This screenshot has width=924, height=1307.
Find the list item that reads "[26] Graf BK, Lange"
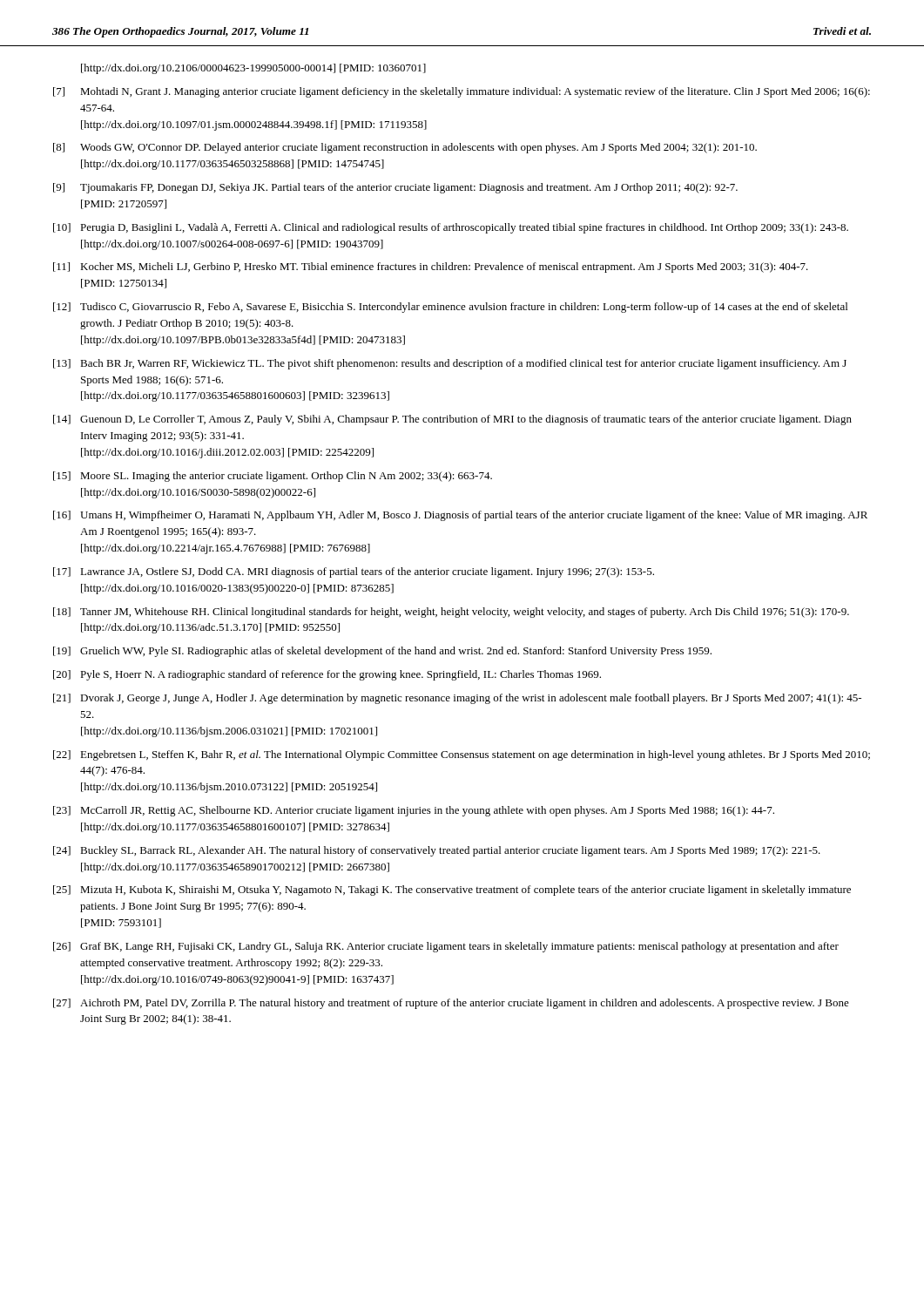tap(446, 947)
